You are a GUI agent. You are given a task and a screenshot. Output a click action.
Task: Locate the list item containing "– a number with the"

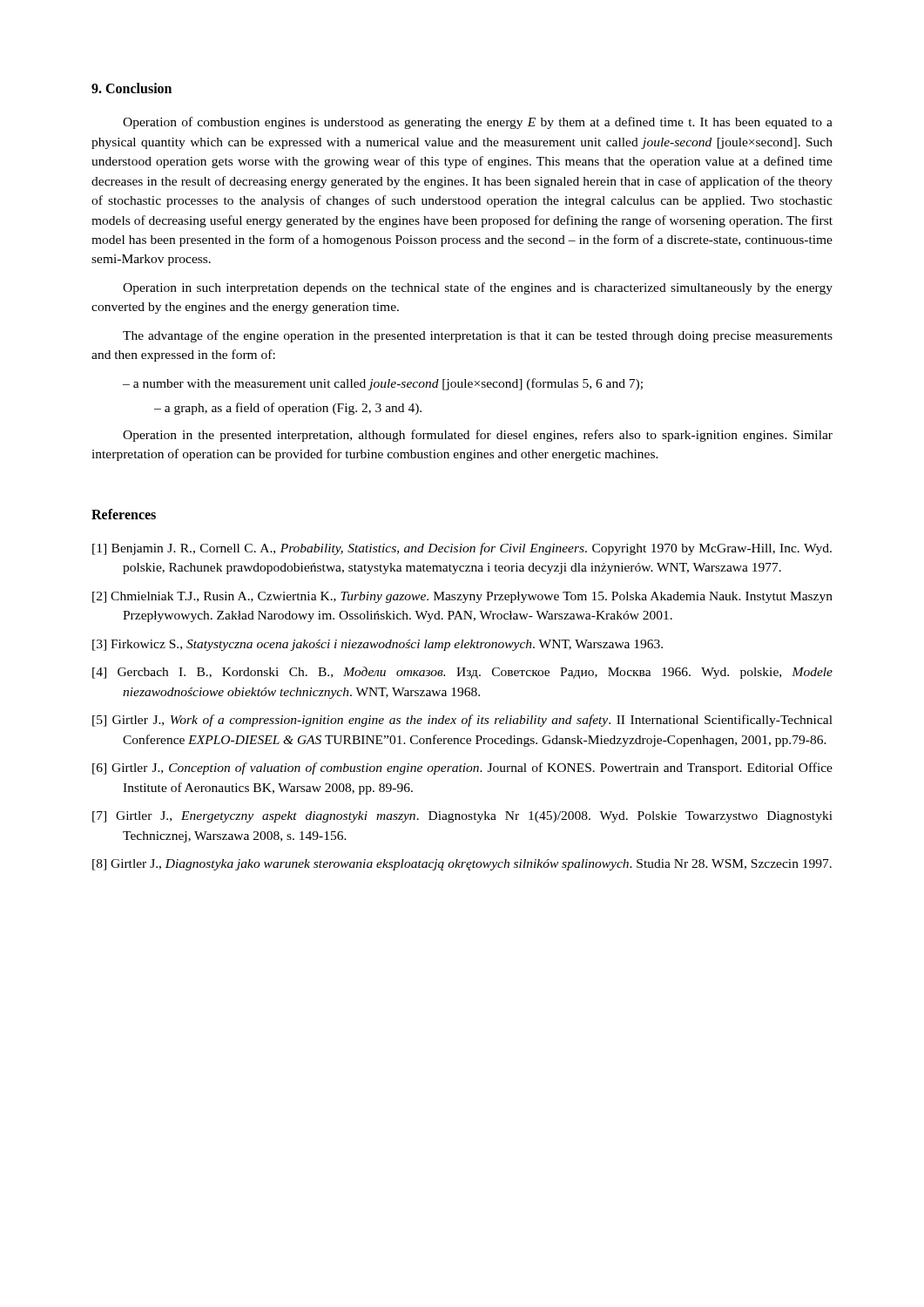pyautogui.click(x=383, y=383)
